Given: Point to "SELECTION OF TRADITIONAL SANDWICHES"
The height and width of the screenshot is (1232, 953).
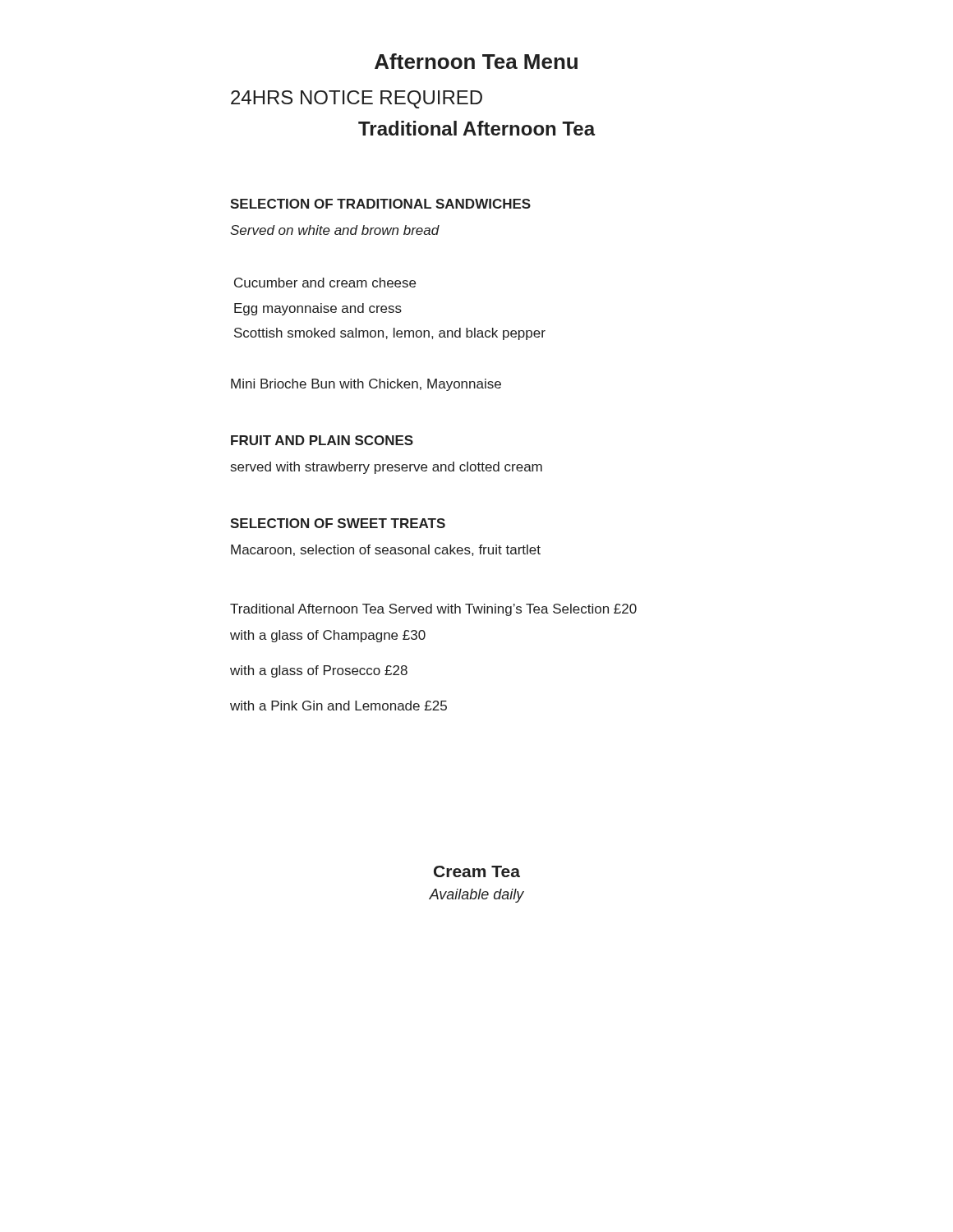Looking at the screenshot, I should click(x=380, y=204).
